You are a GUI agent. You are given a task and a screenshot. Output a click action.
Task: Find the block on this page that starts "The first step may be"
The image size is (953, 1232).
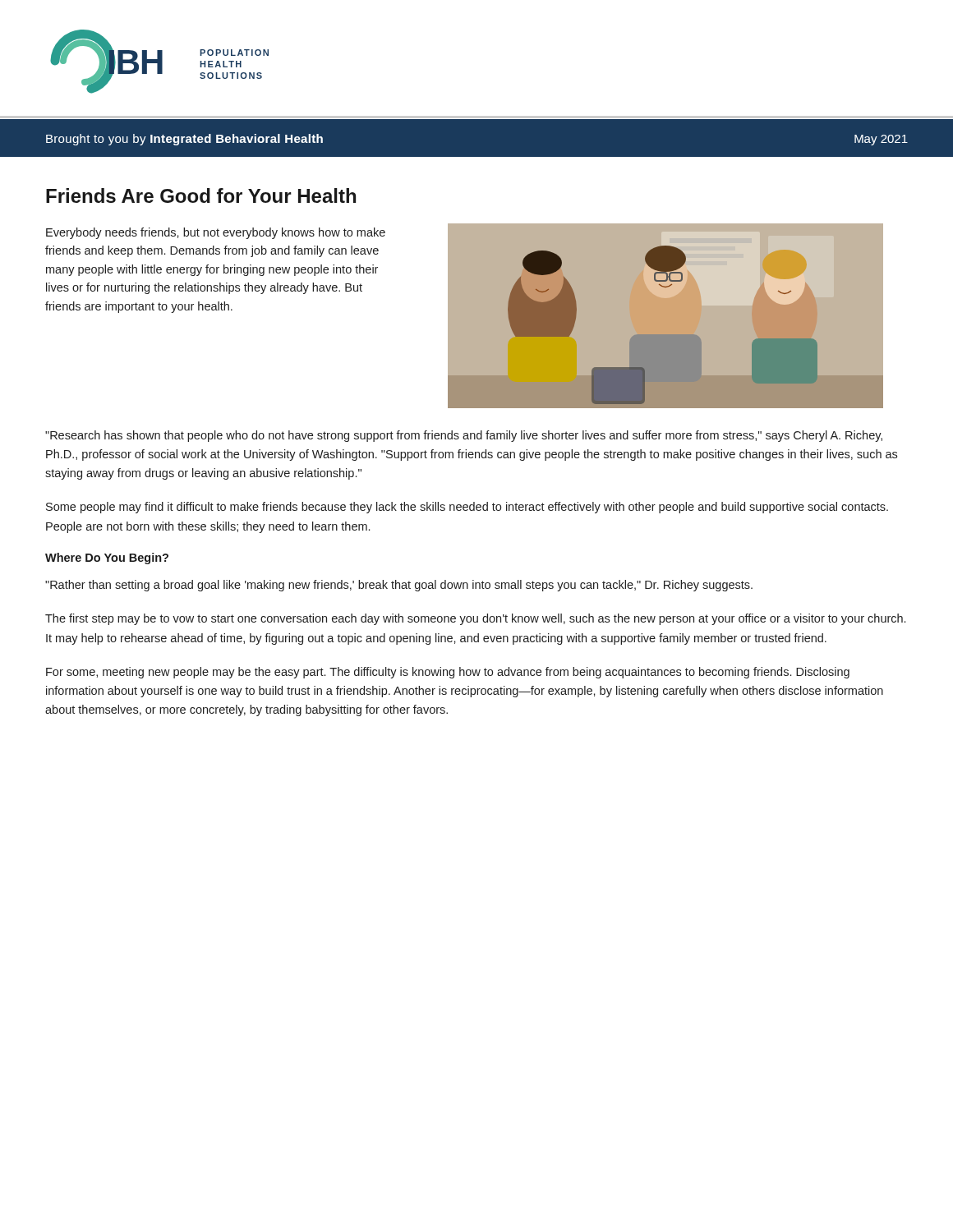tap(476, 629)
